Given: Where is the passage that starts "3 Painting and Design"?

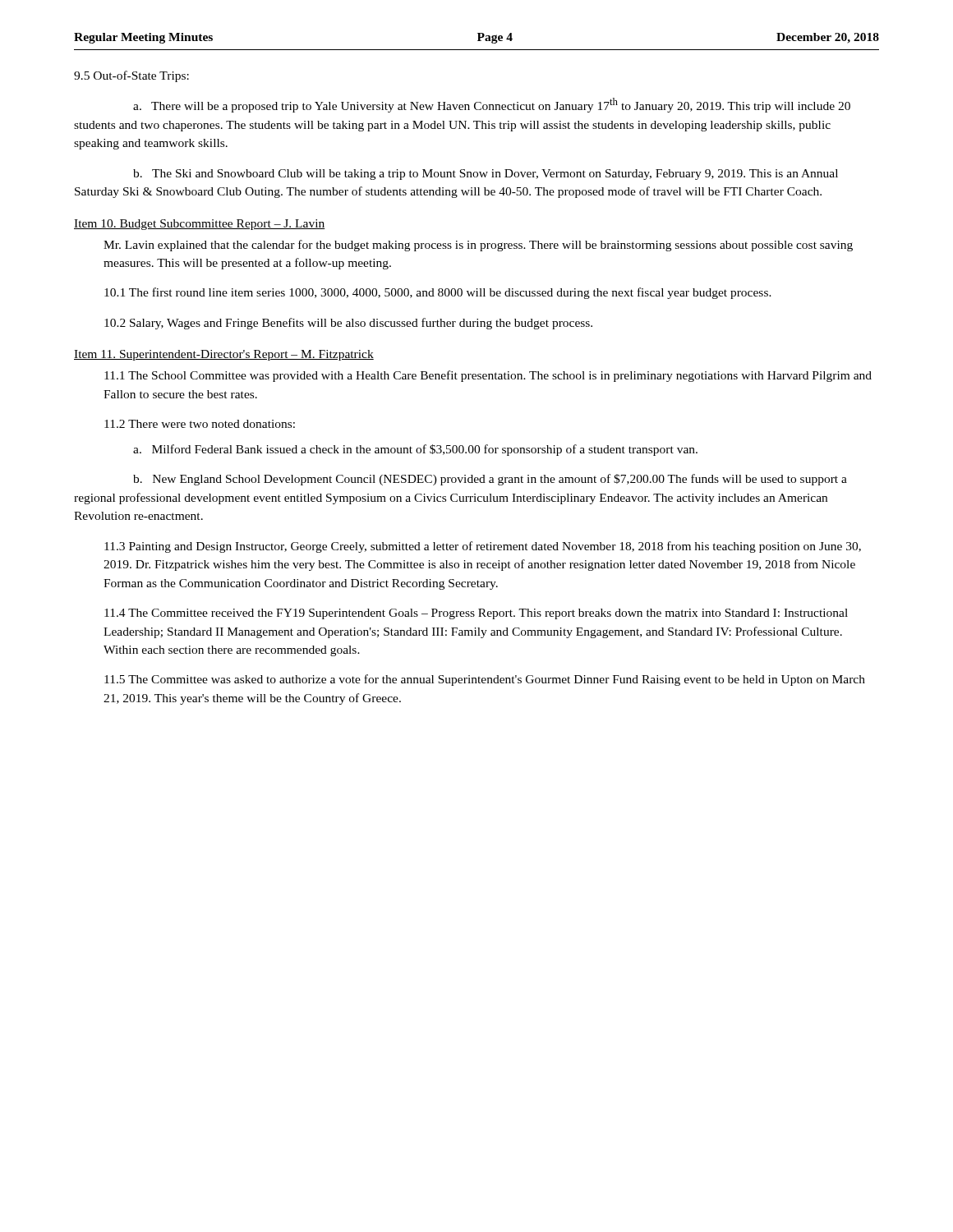Looking at the screenshot, I should [482, 564].
